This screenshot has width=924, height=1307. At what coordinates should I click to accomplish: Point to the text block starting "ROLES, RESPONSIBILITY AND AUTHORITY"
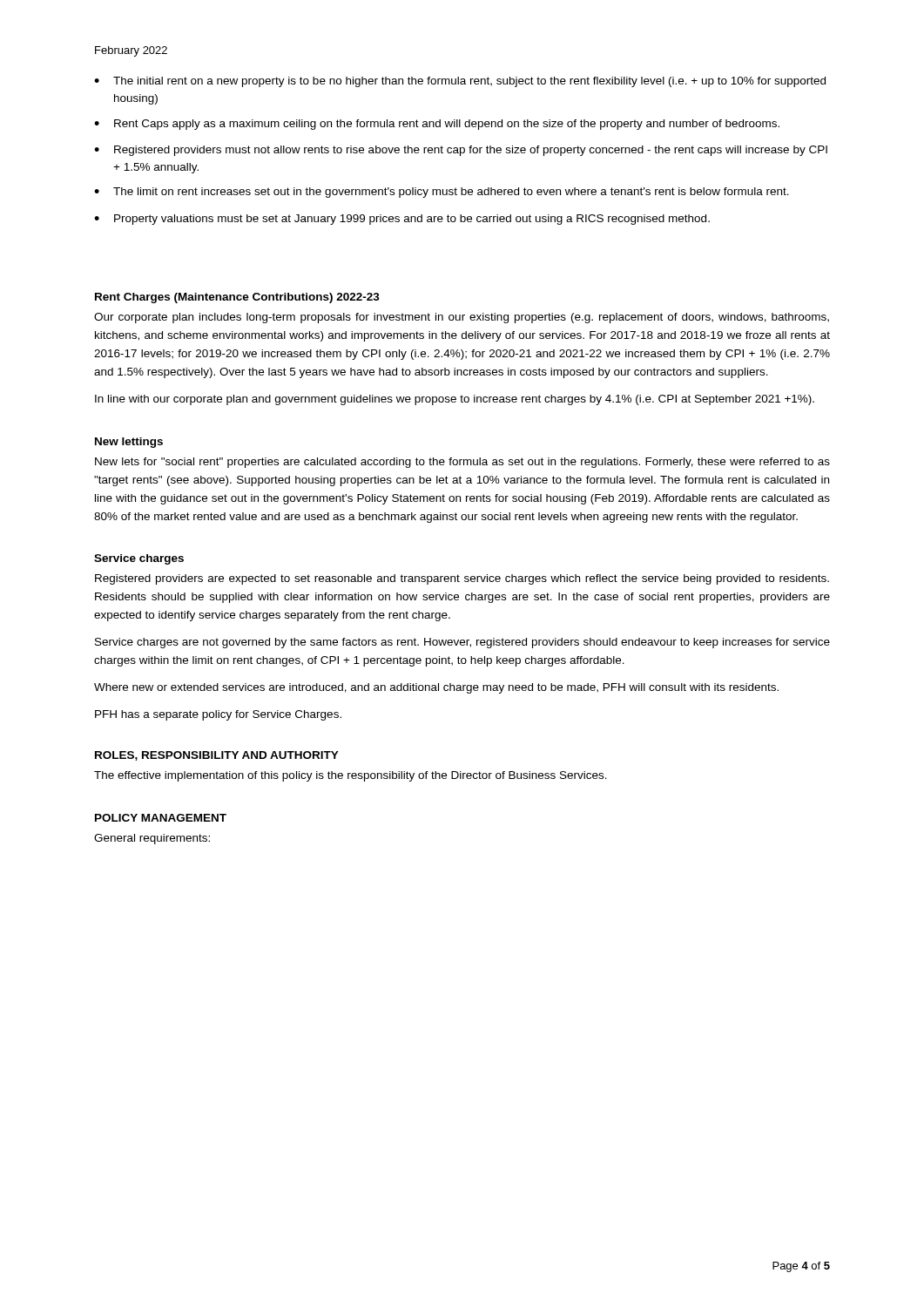pos(216,755)
